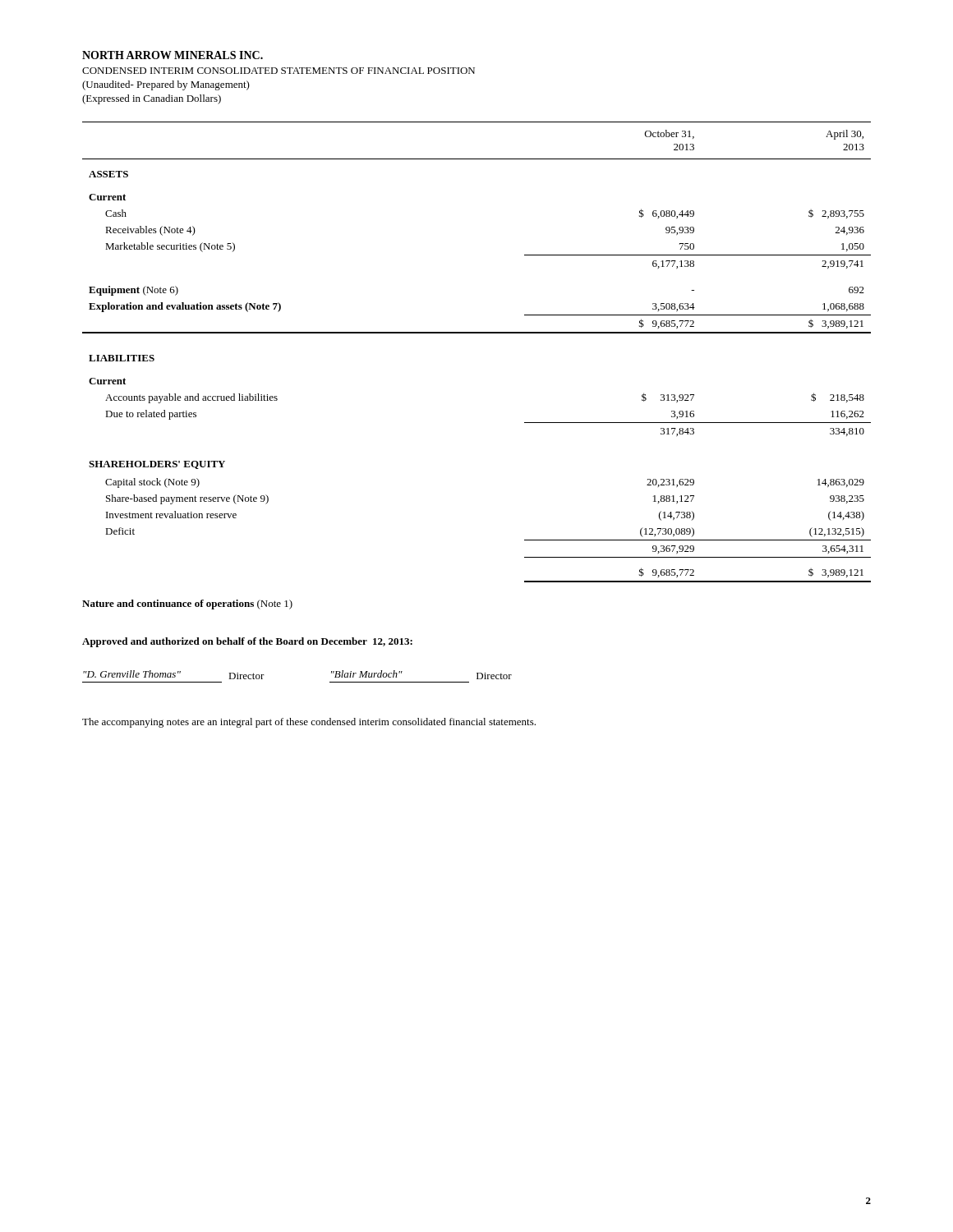The height and width of the screenshot is (1232, 953).
Task: Click on the region starting "The accompanying notes are an integral part of"
Action: (x=309, y=722)
